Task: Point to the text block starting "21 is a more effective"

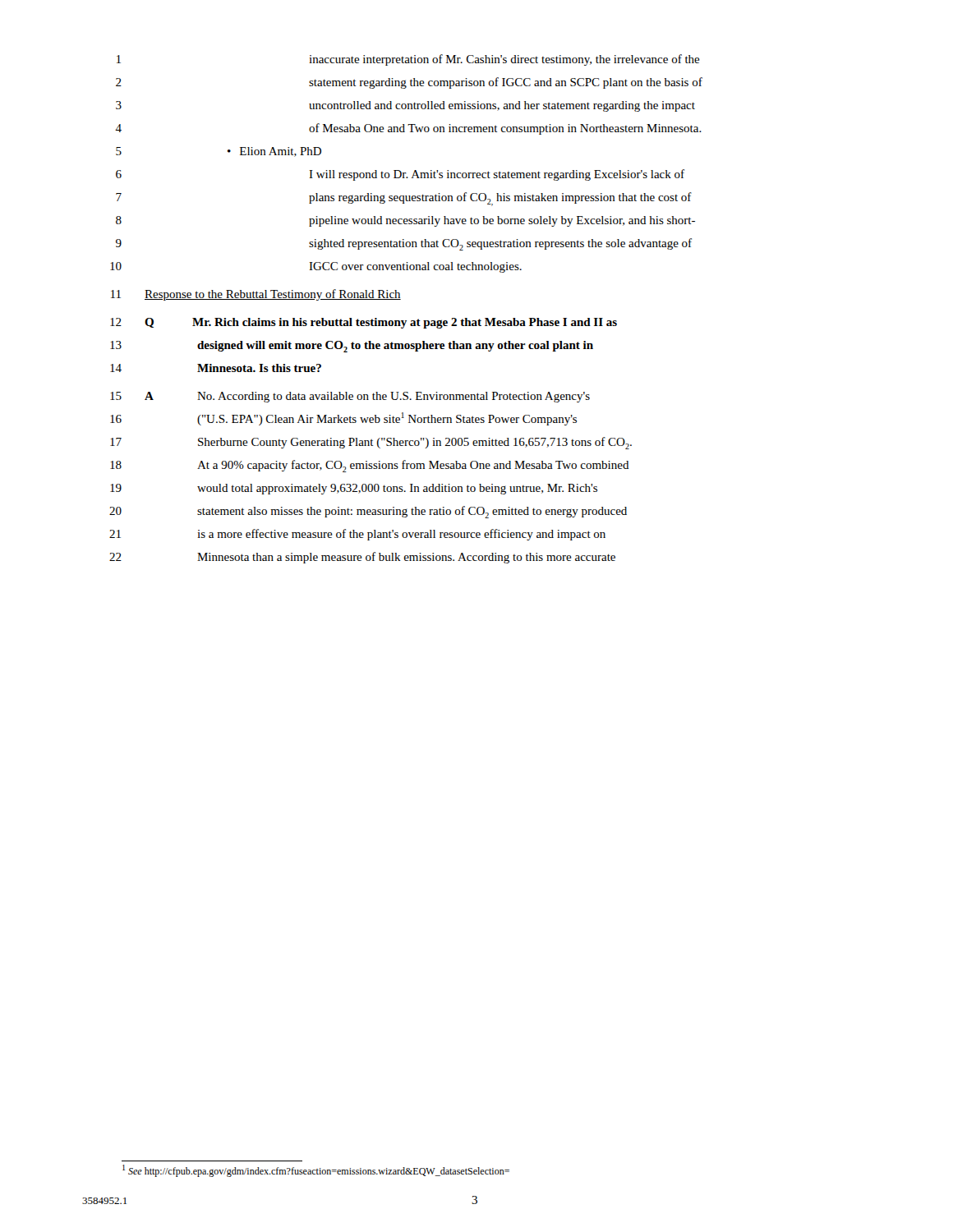Action: point(485,534)
